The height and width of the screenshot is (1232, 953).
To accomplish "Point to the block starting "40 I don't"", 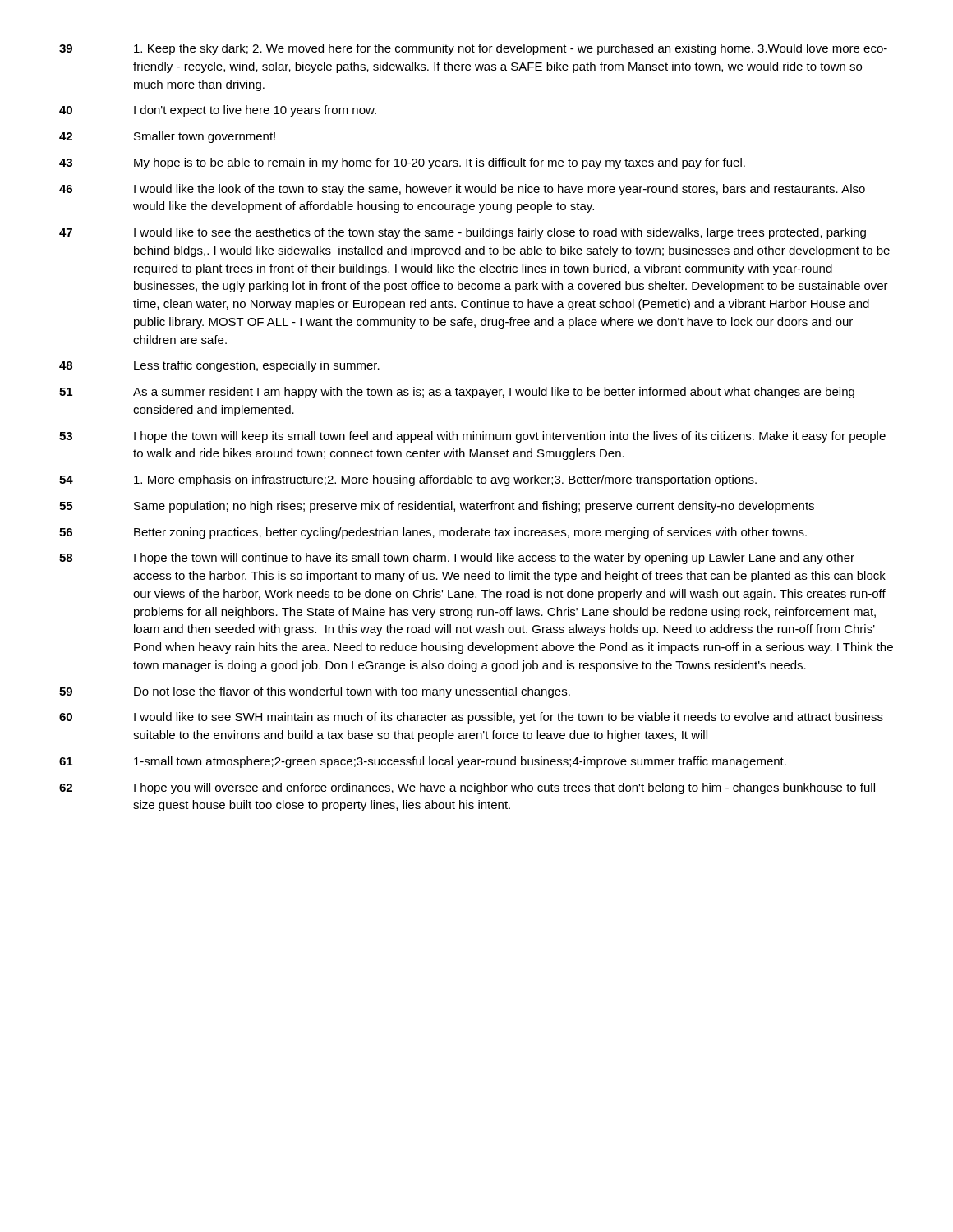I will [x=218, y=111].
